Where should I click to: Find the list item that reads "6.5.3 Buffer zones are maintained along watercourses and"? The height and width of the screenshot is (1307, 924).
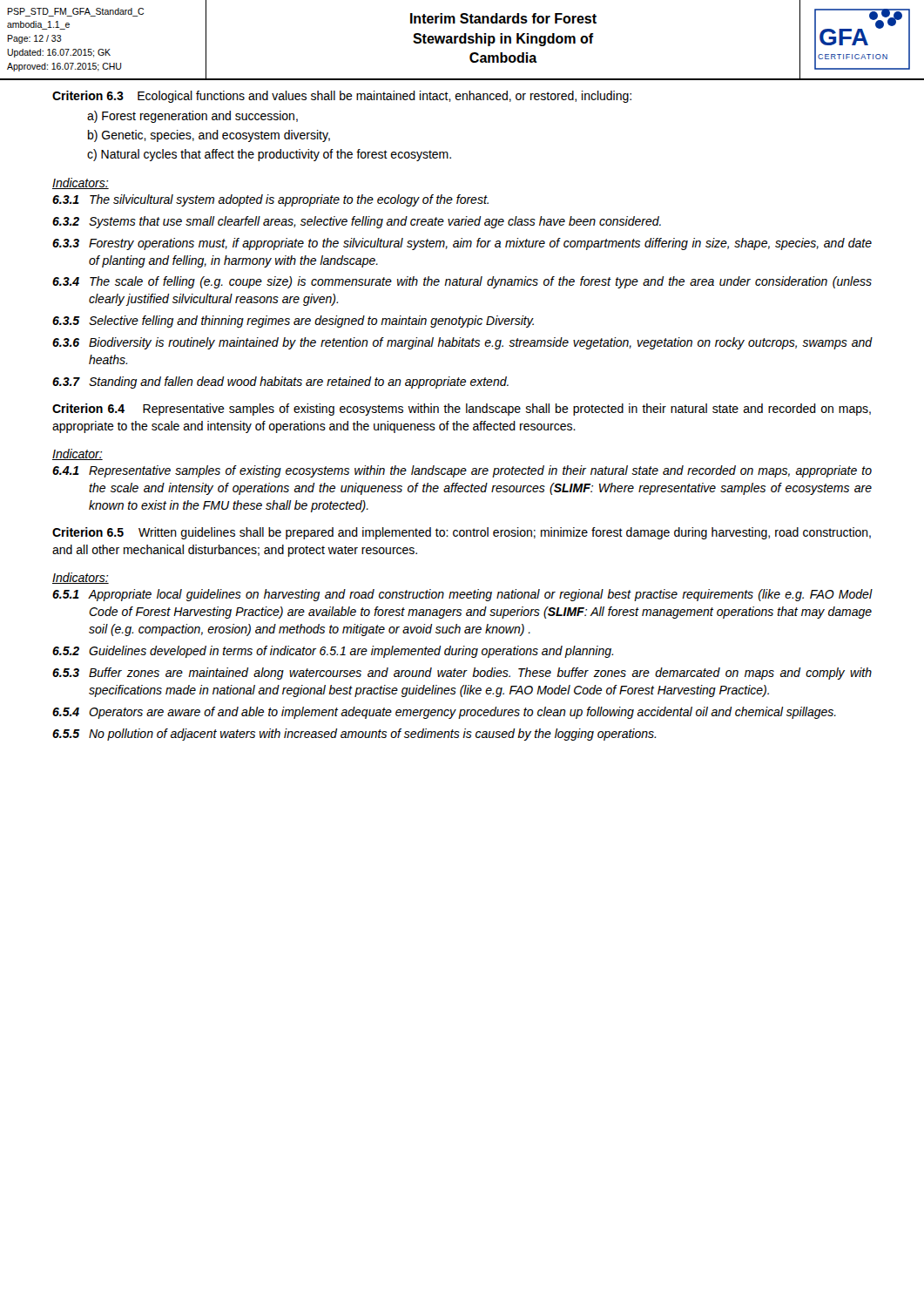462,682
